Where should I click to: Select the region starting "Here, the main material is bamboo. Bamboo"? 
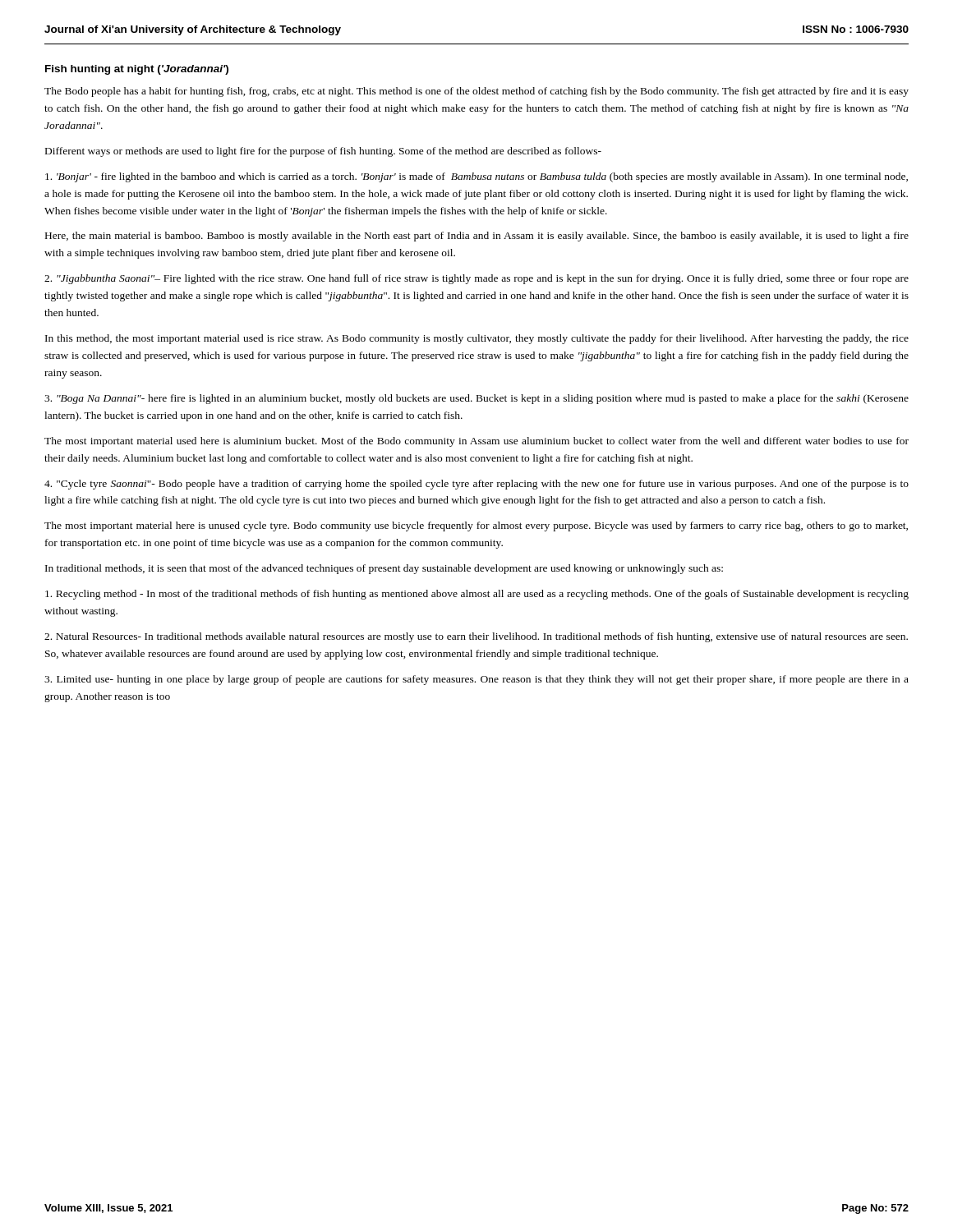pos(476,244)
